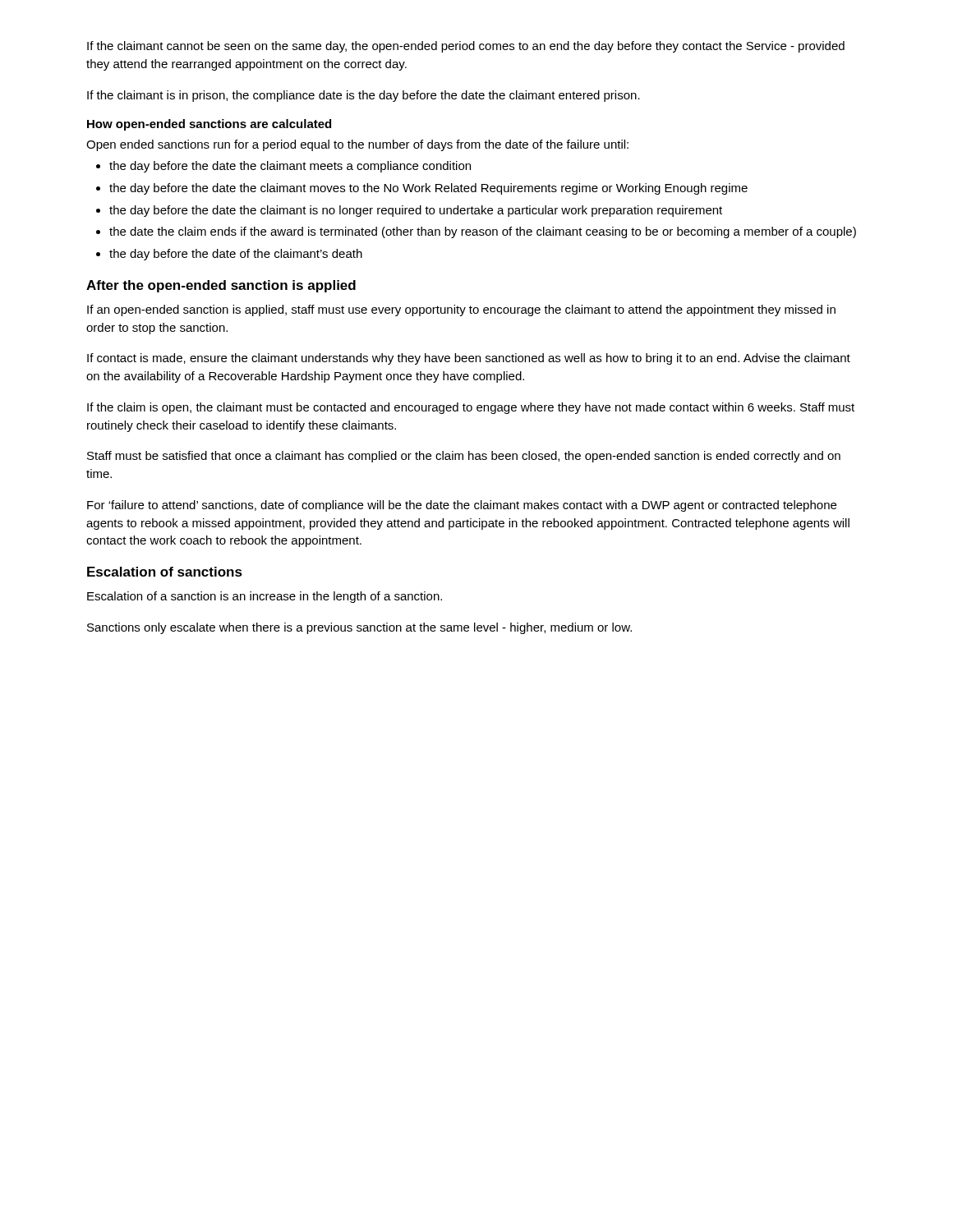
Task: Locate the text block containing "Staff must be"
Action: click(464, 465)
